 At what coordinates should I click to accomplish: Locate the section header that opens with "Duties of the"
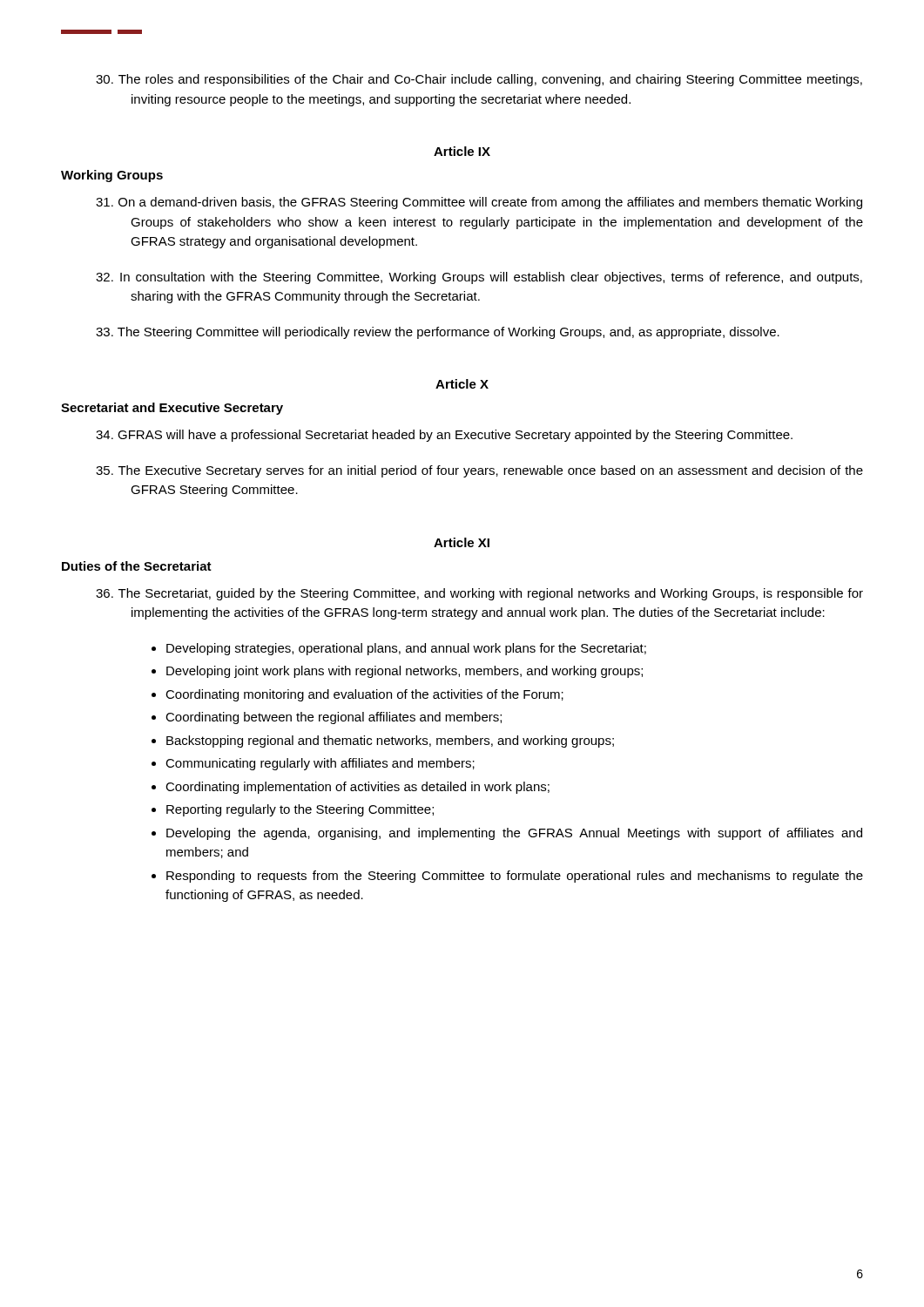[x=136, y=565]
